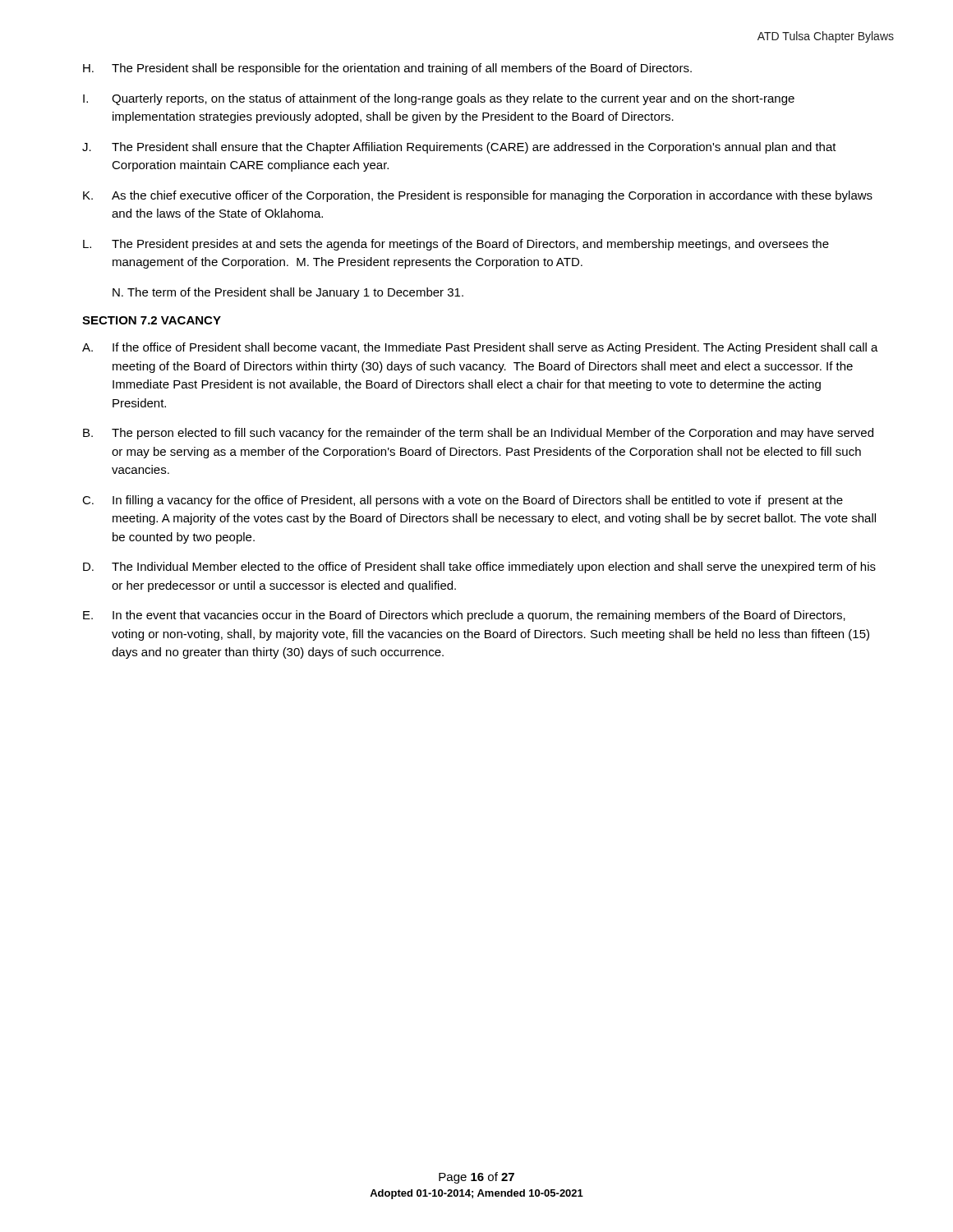Click on the element starting "N. The term of the President"
953x1232 pixels.
(x=288, y=292)
